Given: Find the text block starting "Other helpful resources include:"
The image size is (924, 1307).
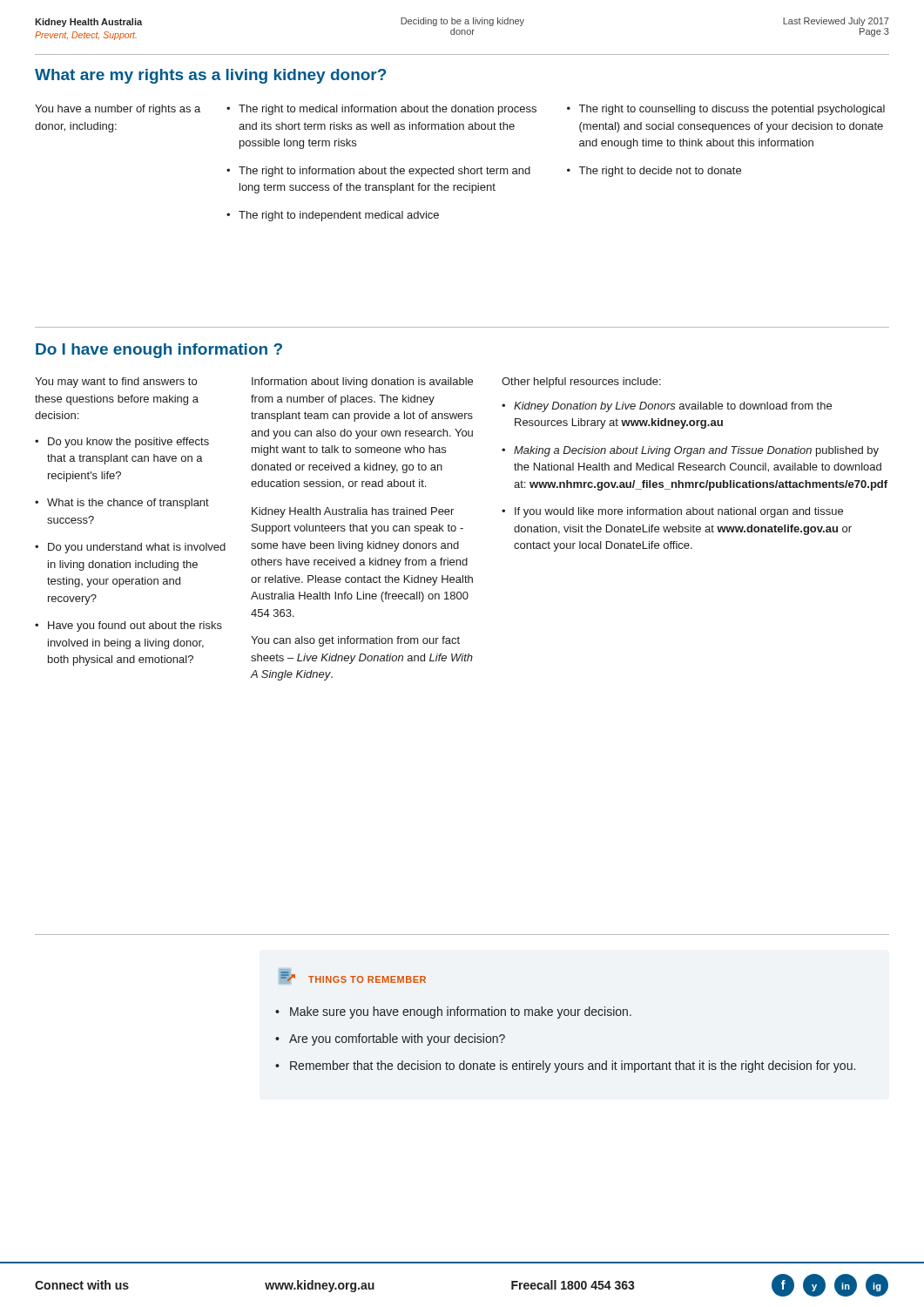Looking at the screenshot, I should [582, 381].
